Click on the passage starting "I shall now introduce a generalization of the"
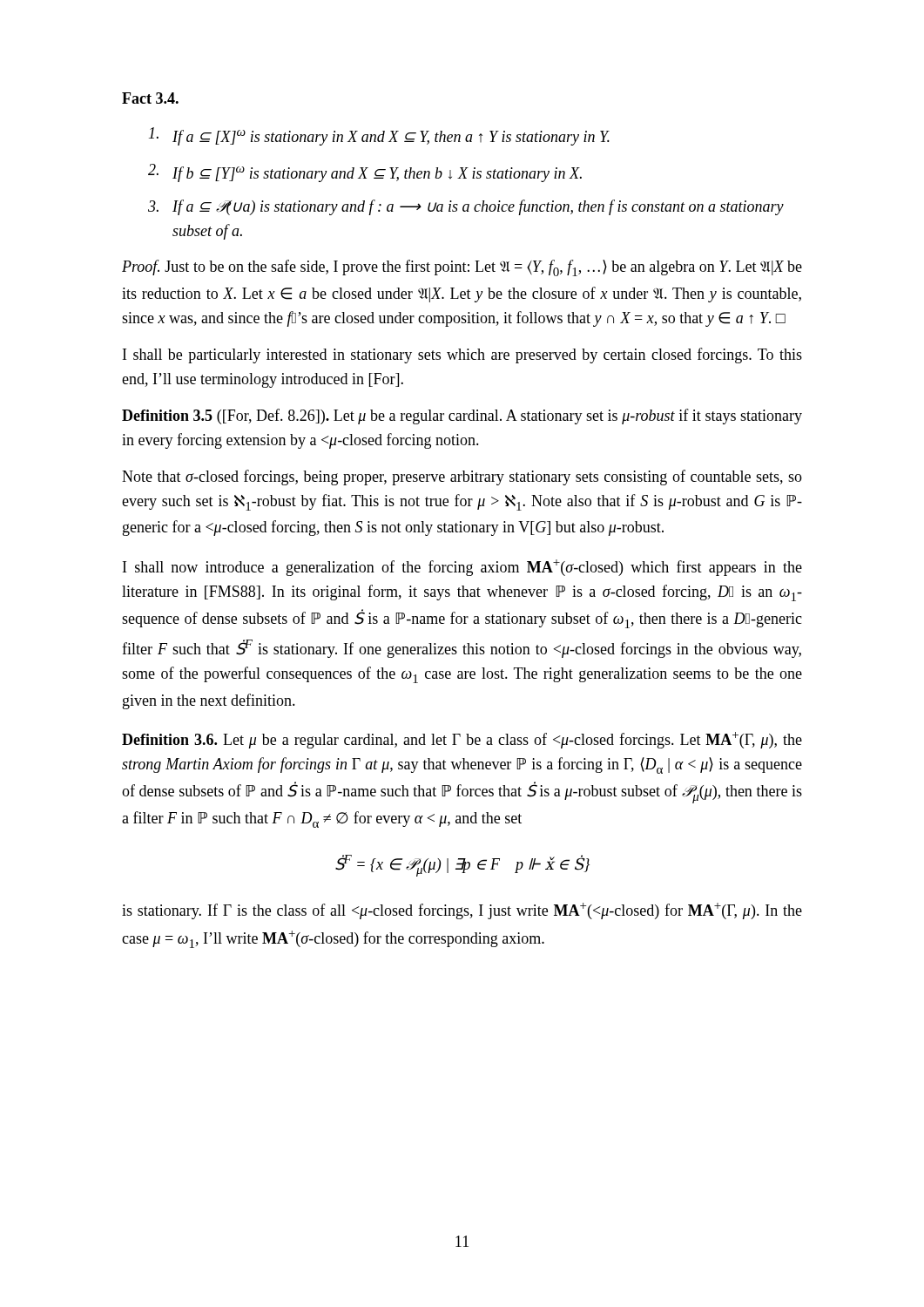The height and width of the screenshot is (1307, 924). coord(462,632)
